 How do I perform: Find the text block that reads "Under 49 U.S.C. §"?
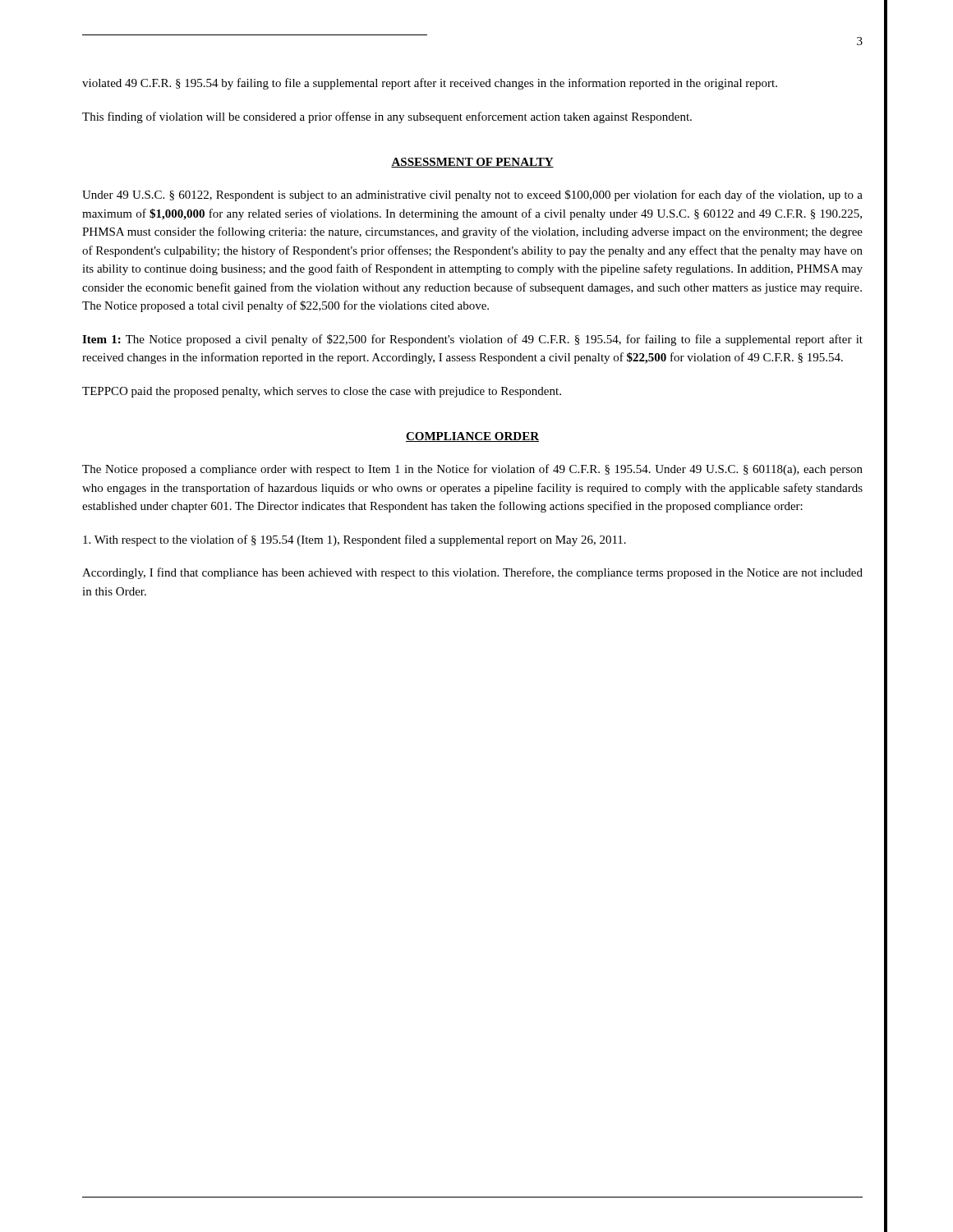pos(472,250)
